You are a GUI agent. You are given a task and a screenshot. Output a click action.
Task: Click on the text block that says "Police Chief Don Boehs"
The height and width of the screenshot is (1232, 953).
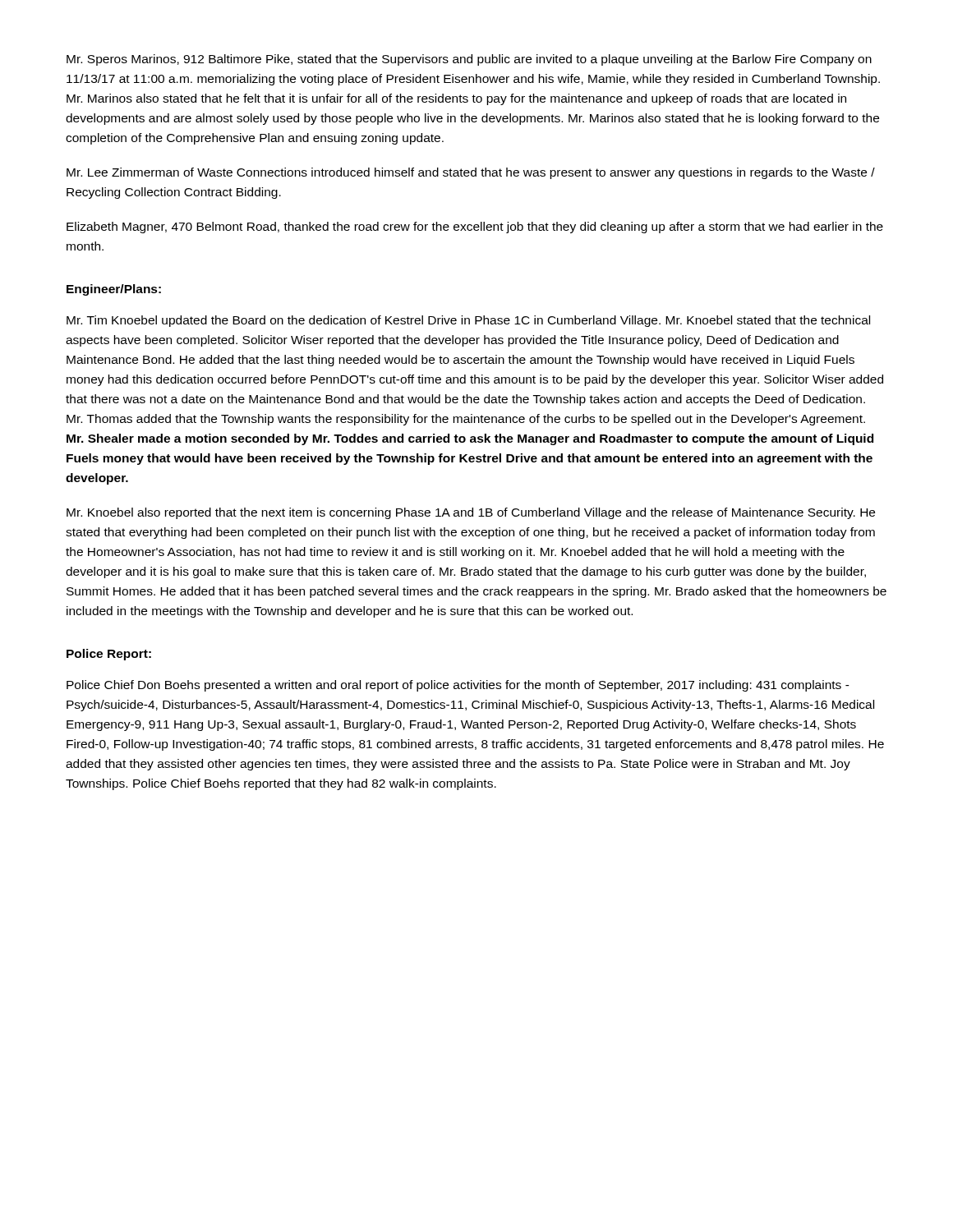pos(475,734)
